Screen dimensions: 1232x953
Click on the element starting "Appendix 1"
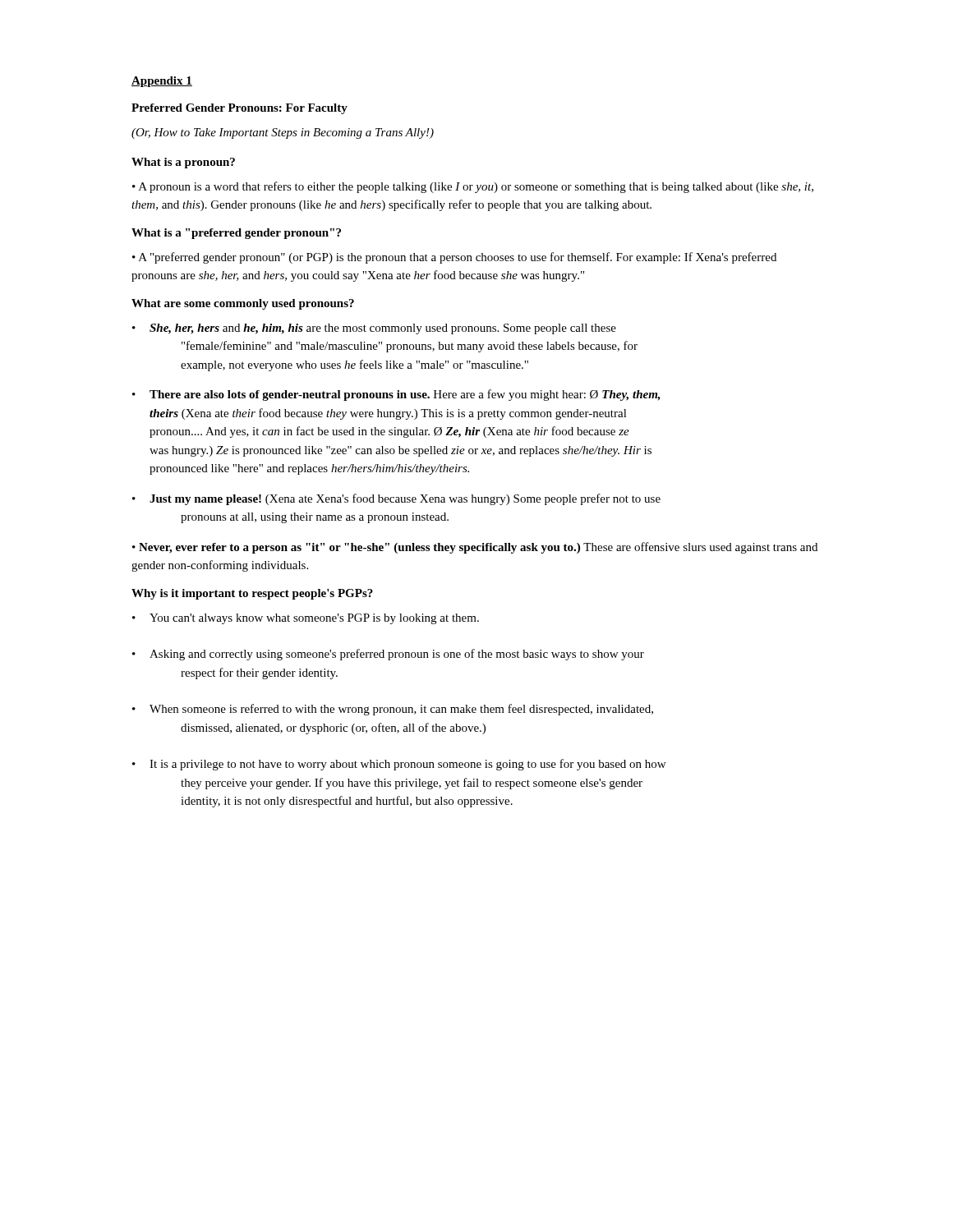[x=162, y=81]
